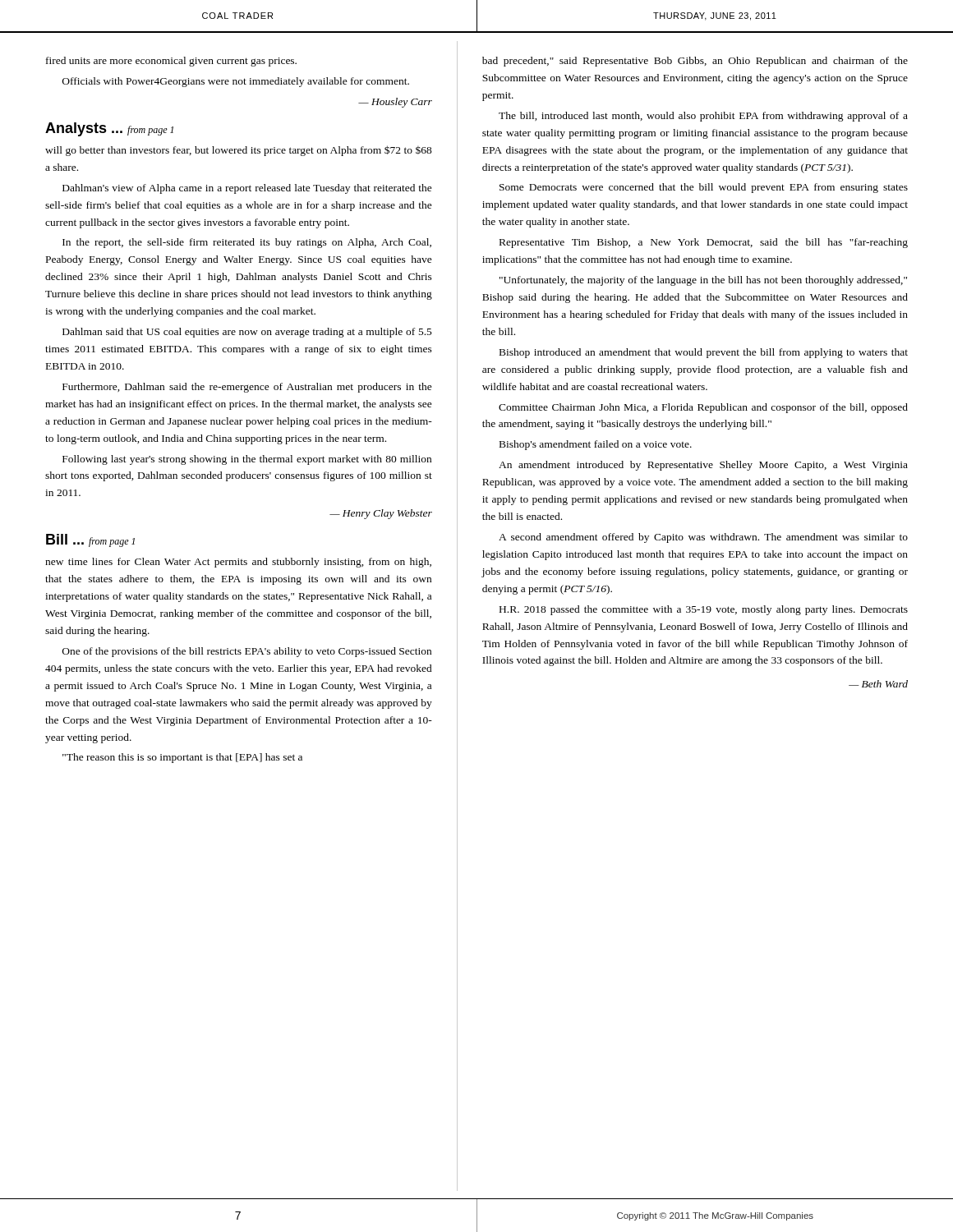The image size is (953, 1232).
Task: Navigate to the text starting "— Beth Ward"
Action: 878,684
